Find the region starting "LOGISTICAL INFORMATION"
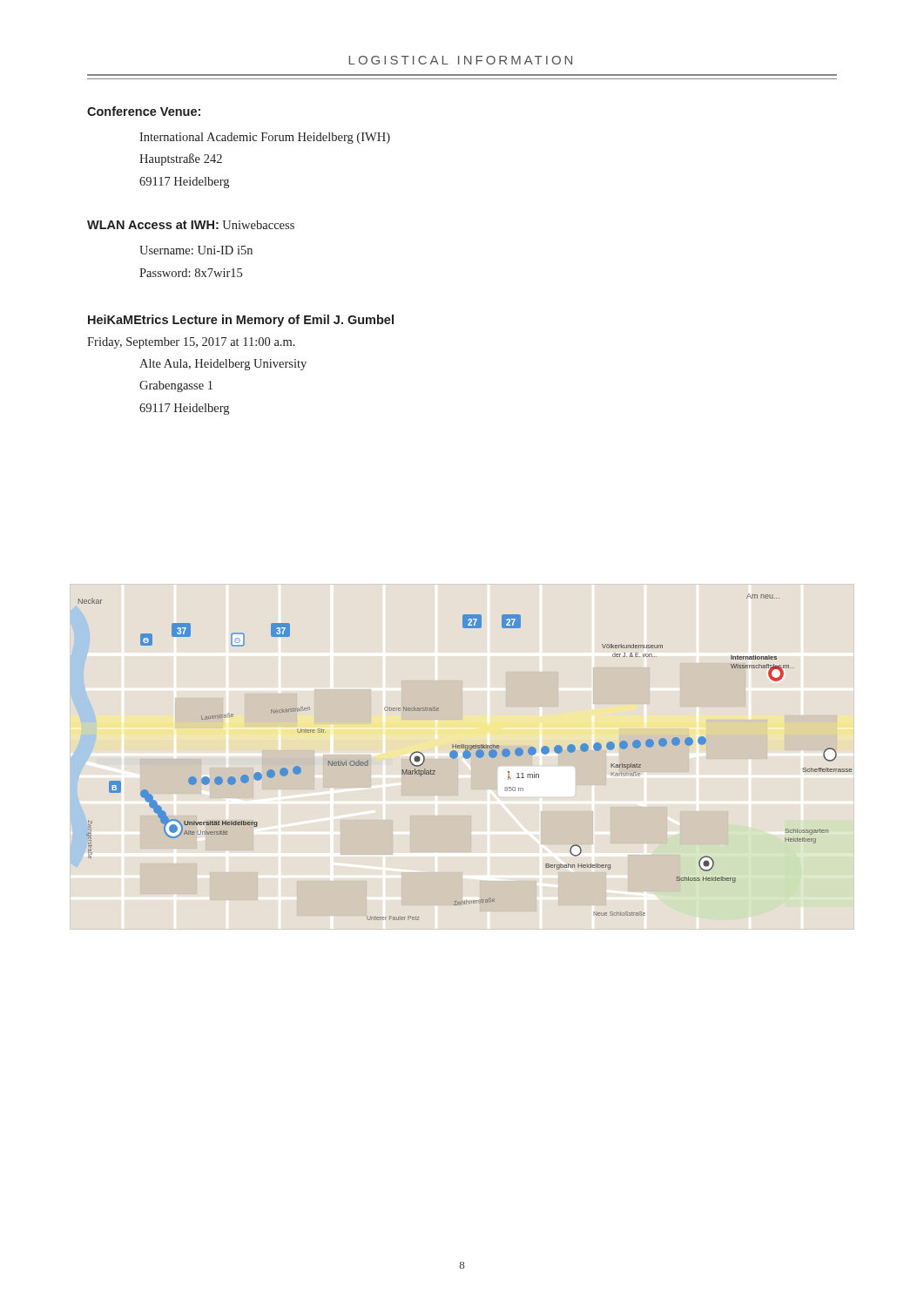Image resolution: width=924 pixels, height=1307 pixels. (x=462, y=60)
